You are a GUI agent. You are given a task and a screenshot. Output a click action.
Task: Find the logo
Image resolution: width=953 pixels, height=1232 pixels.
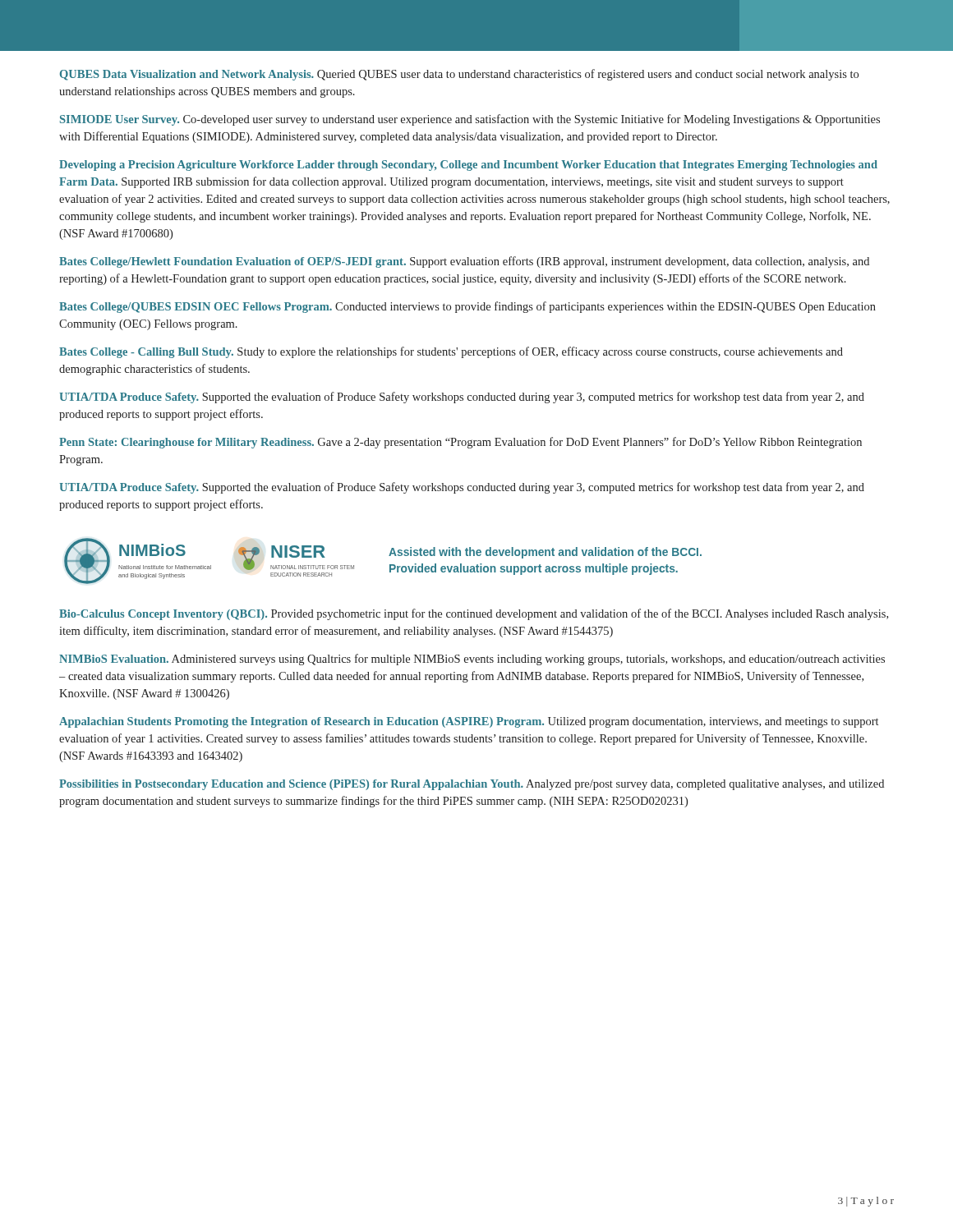[x=476, y=561]
